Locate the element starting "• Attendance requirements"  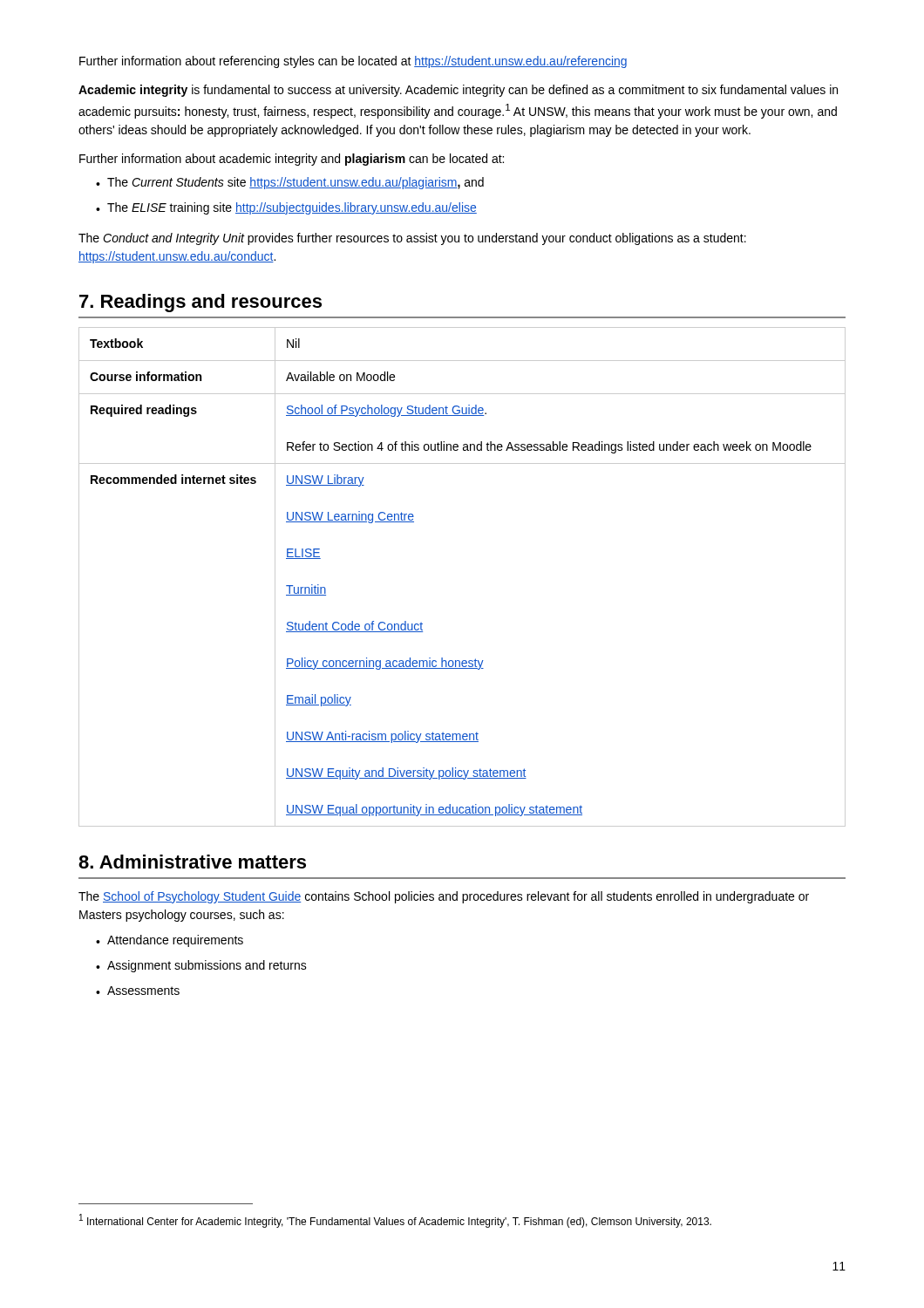170,941
